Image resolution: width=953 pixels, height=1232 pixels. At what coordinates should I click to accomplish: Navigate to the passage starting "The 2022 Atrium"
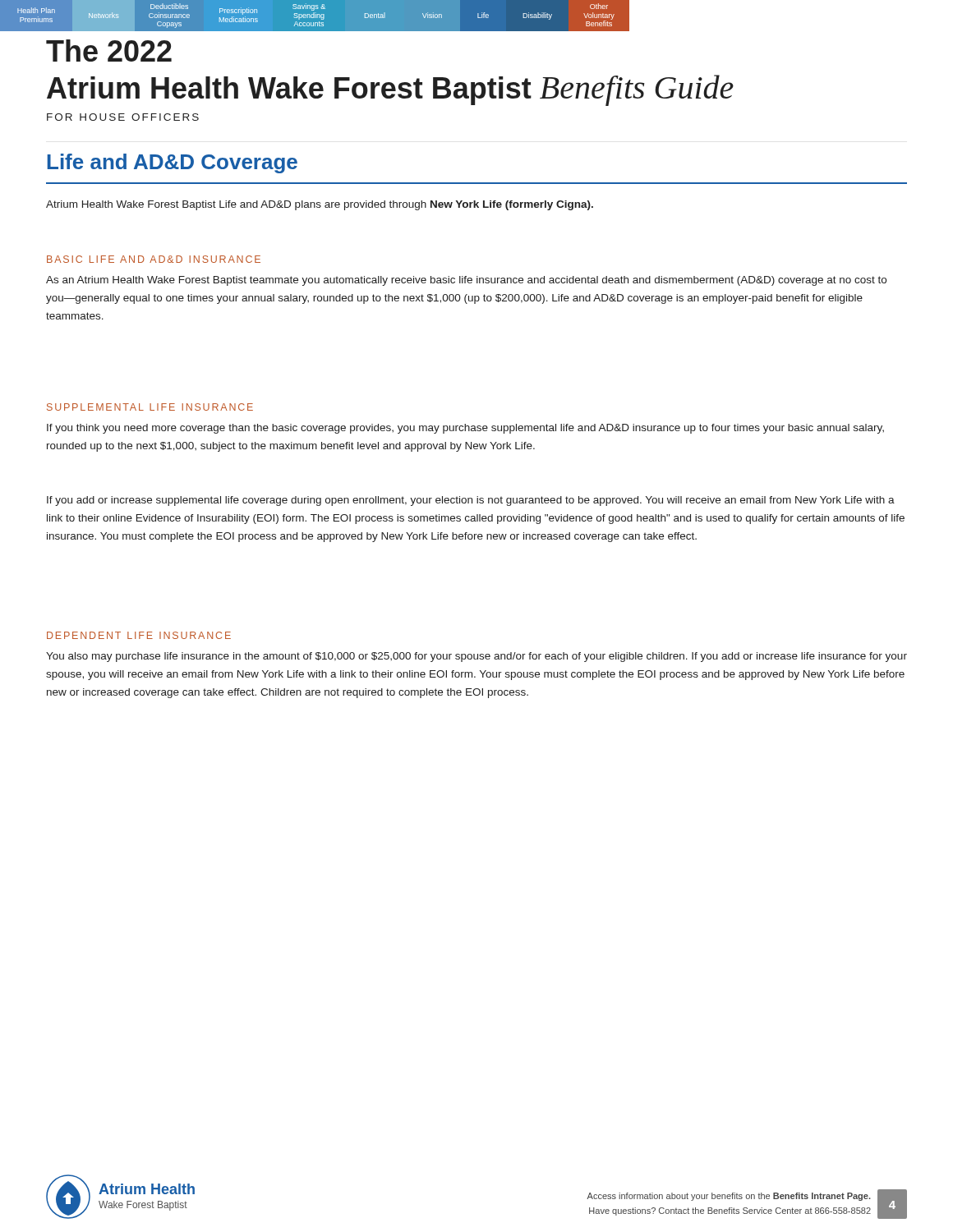click(476, 79)
